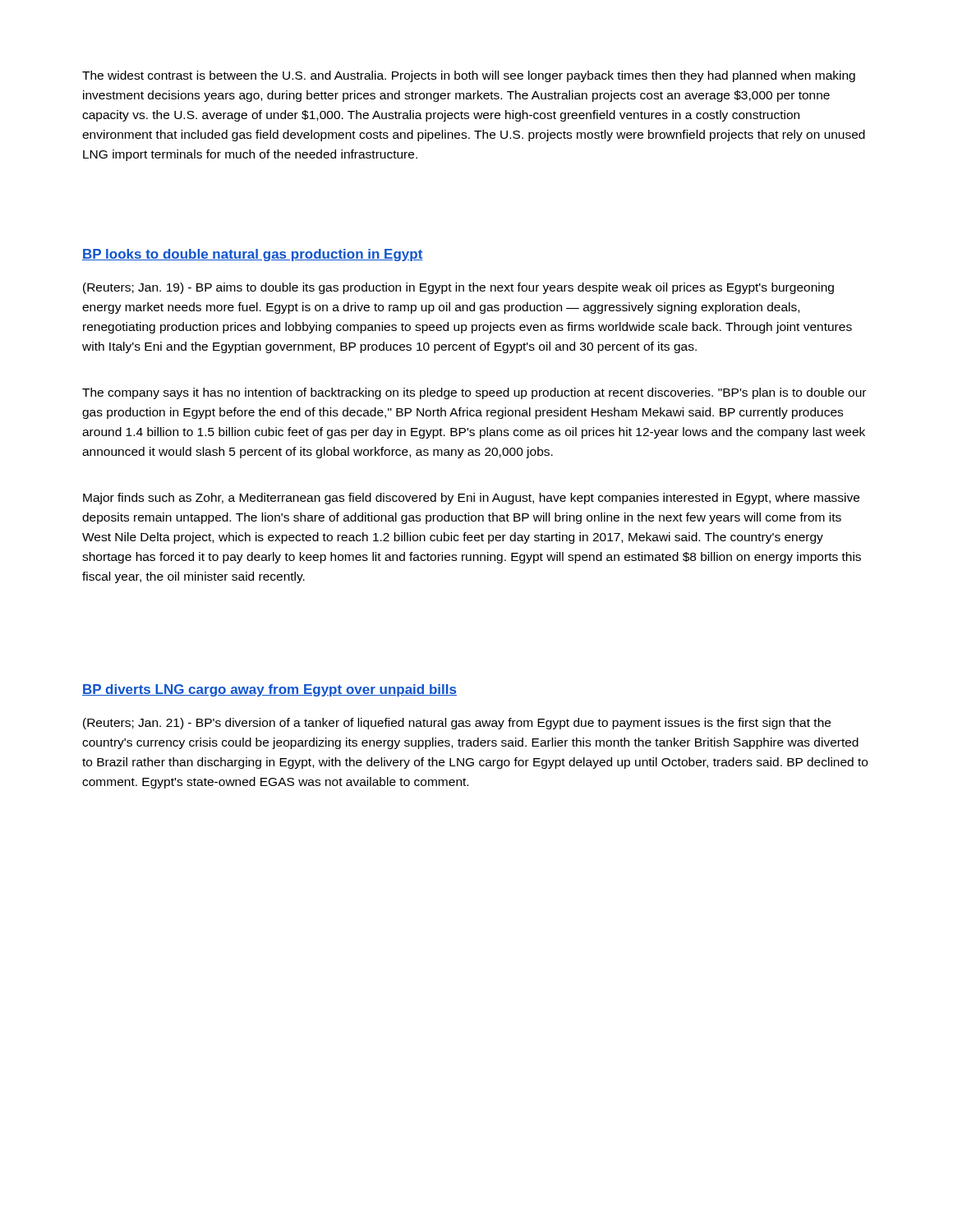Find the element starting "Major finds such as Zohr, a Mediterranean gas"
953x1232 pixels.
point(472,537)
